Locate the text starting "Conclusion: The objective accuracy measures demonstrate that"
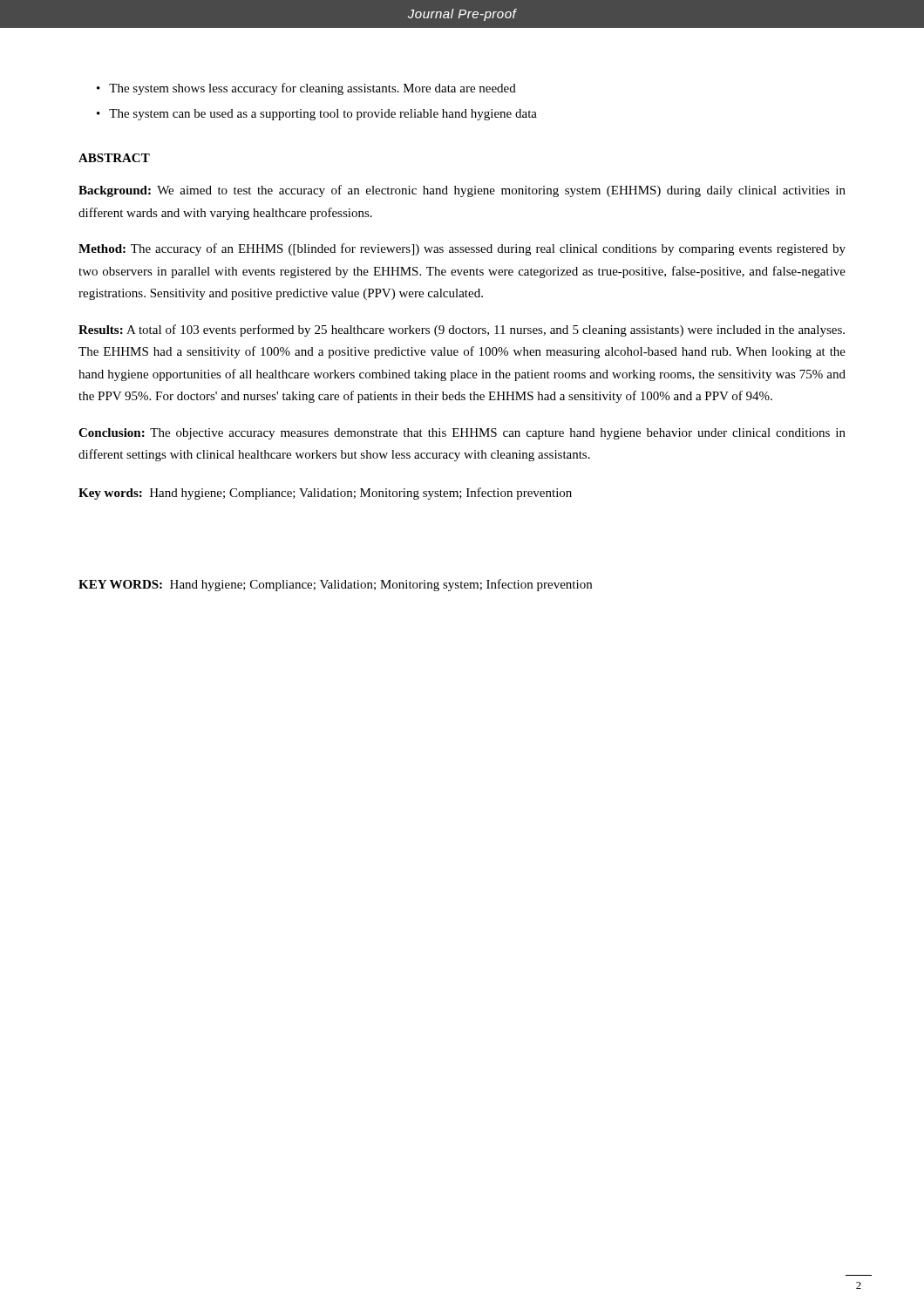The image size is (924, 1308). click(x=462, y=443)
